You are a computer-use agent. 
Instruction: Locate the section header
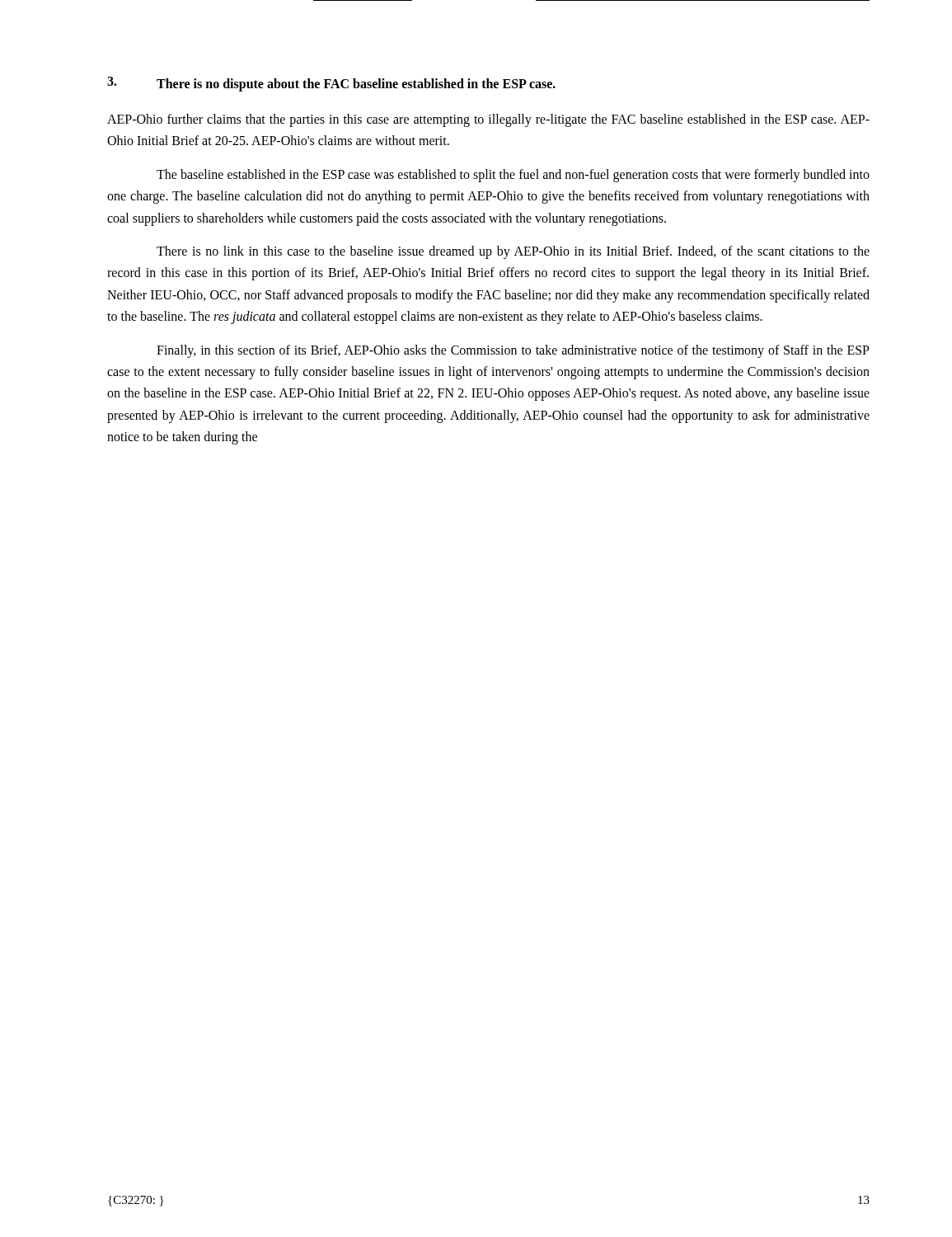pos(332,84)
